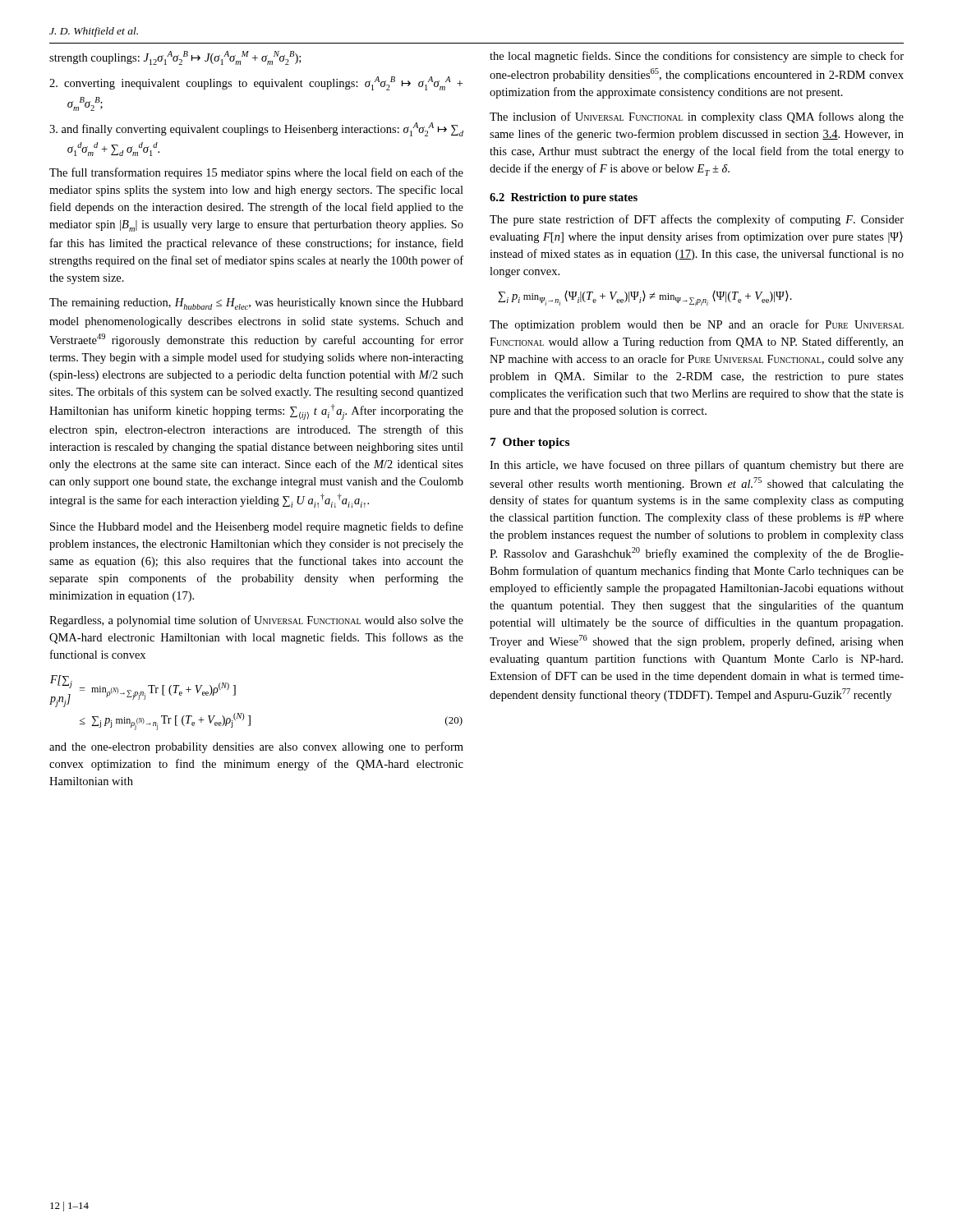Find the text starting "6.2 Restriction to pure"
The height and width of the screenshot is (1232, 953).
tap(564, 197)
